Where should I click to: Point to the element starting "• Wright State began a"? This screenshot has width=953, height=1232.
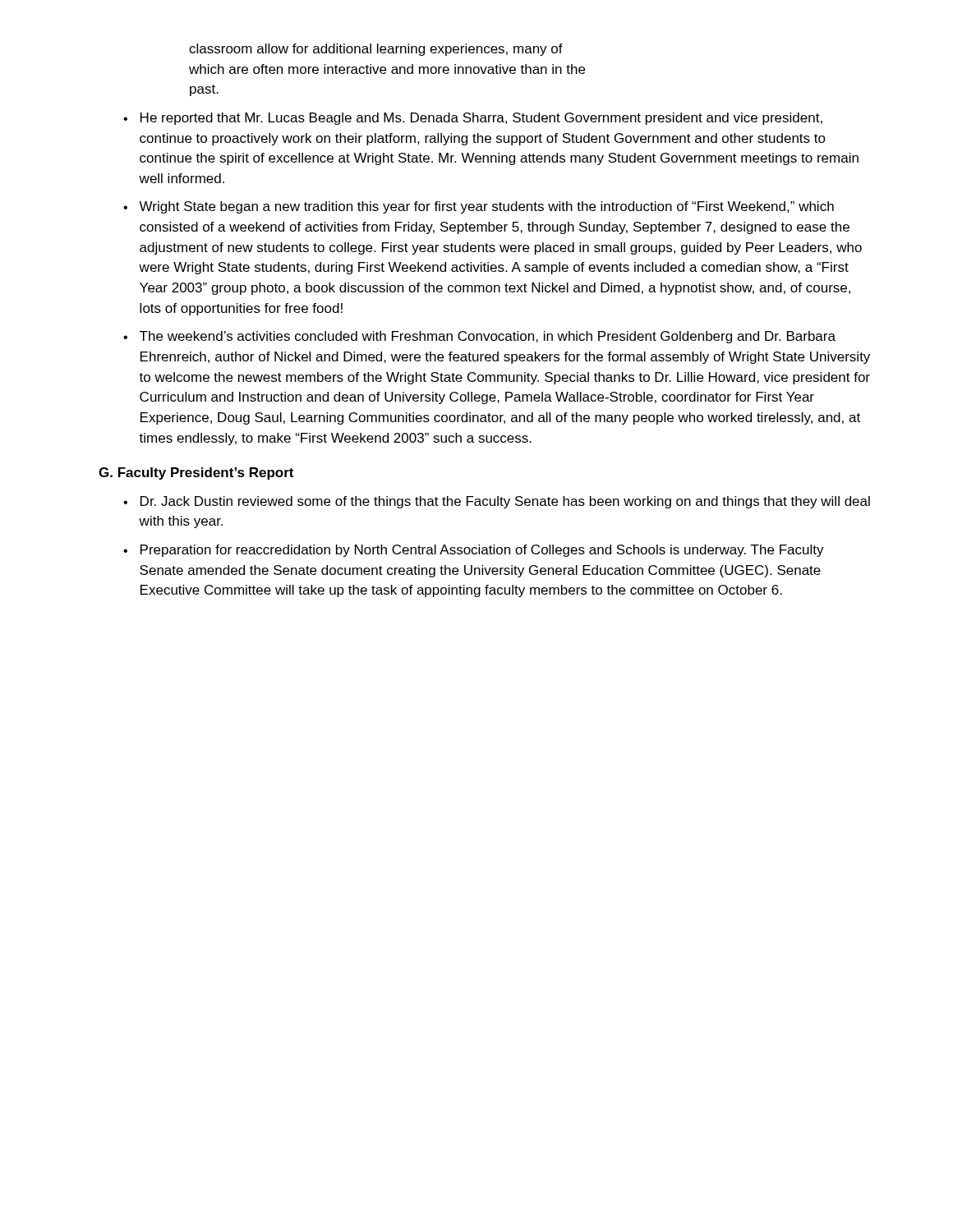497,258
